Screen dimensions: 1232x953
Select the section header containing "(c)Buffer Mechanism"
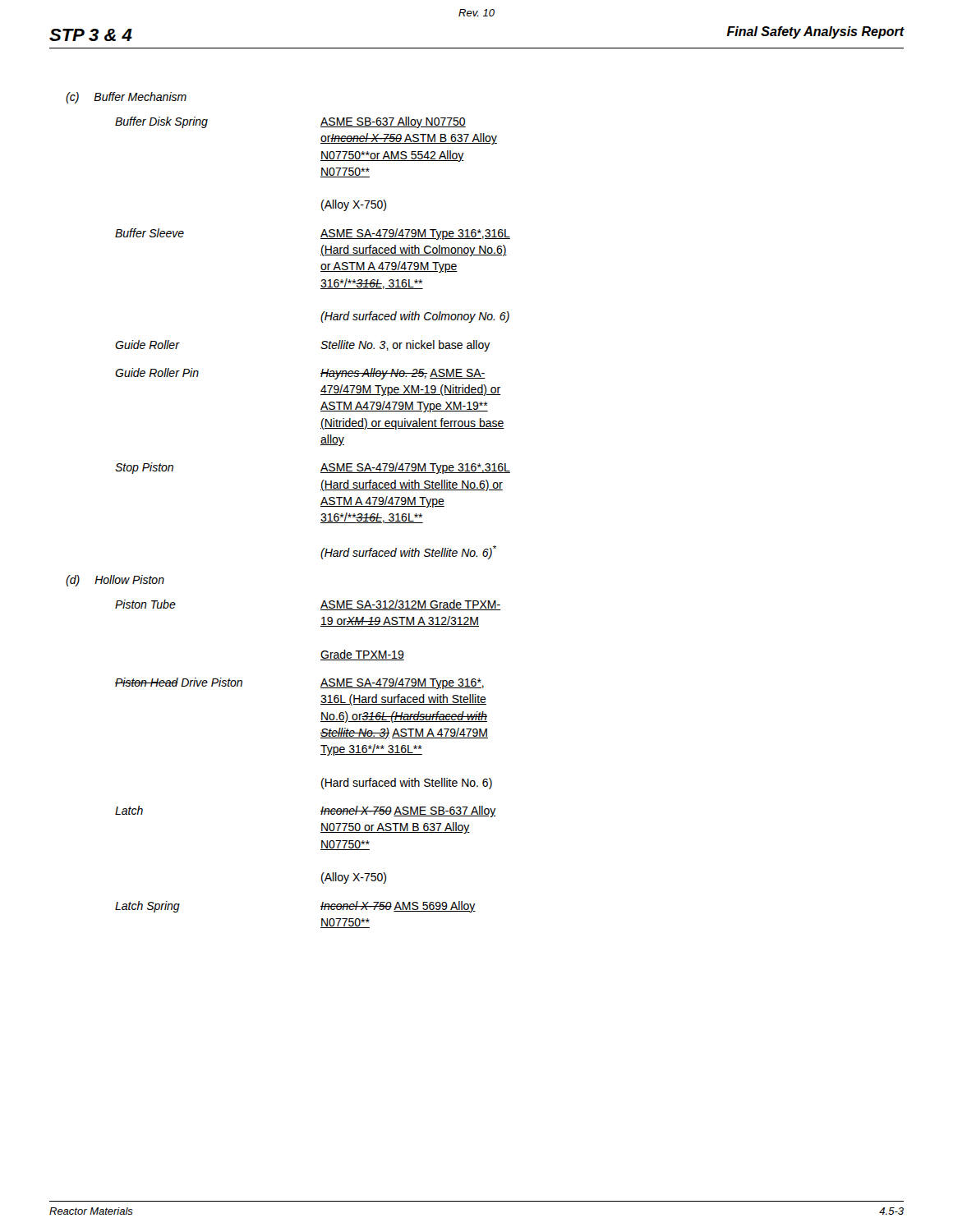[x=126, y=97]
